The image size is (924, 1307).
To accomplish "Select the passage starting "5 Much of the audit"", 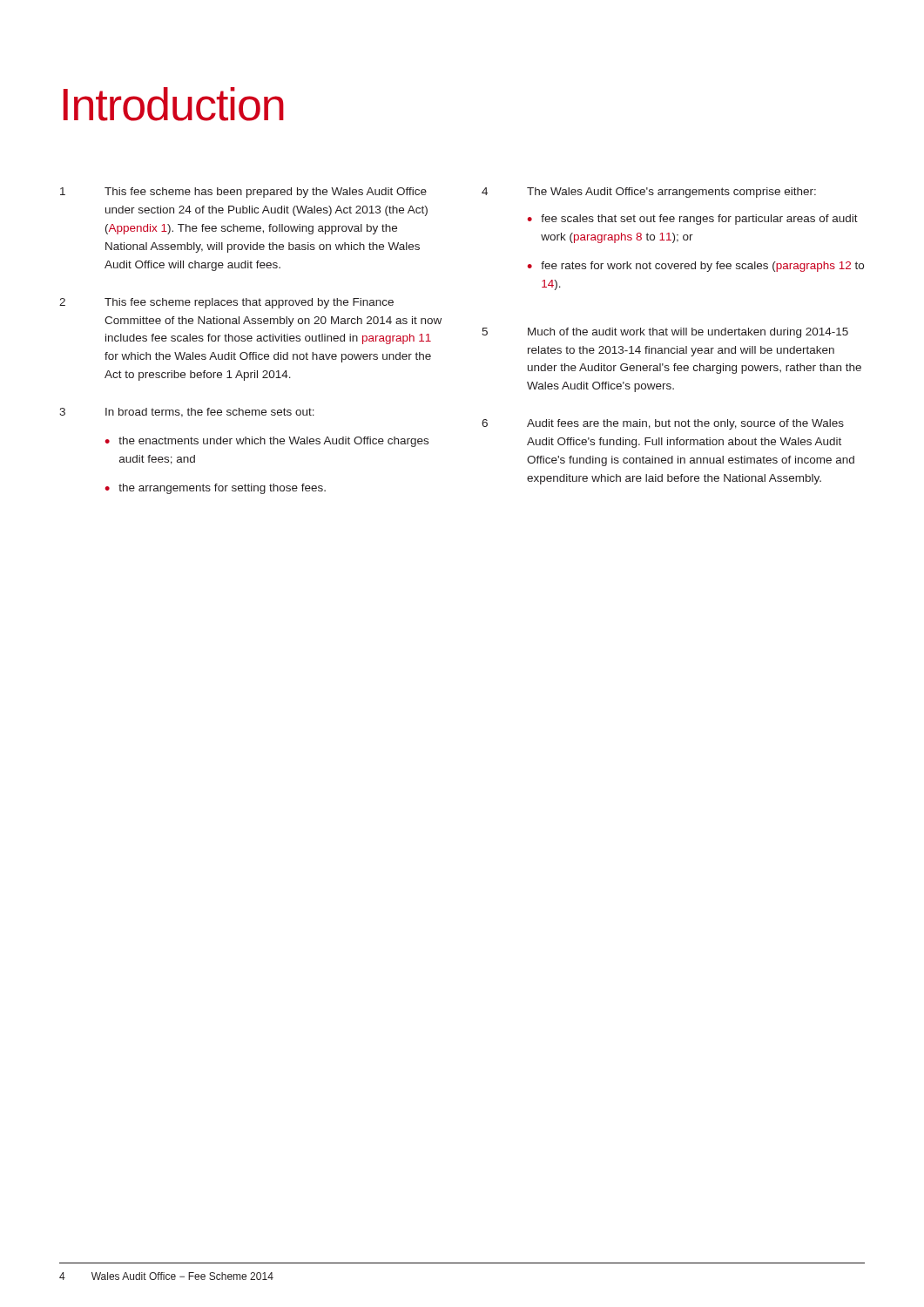I will click(x=673, y=359).
